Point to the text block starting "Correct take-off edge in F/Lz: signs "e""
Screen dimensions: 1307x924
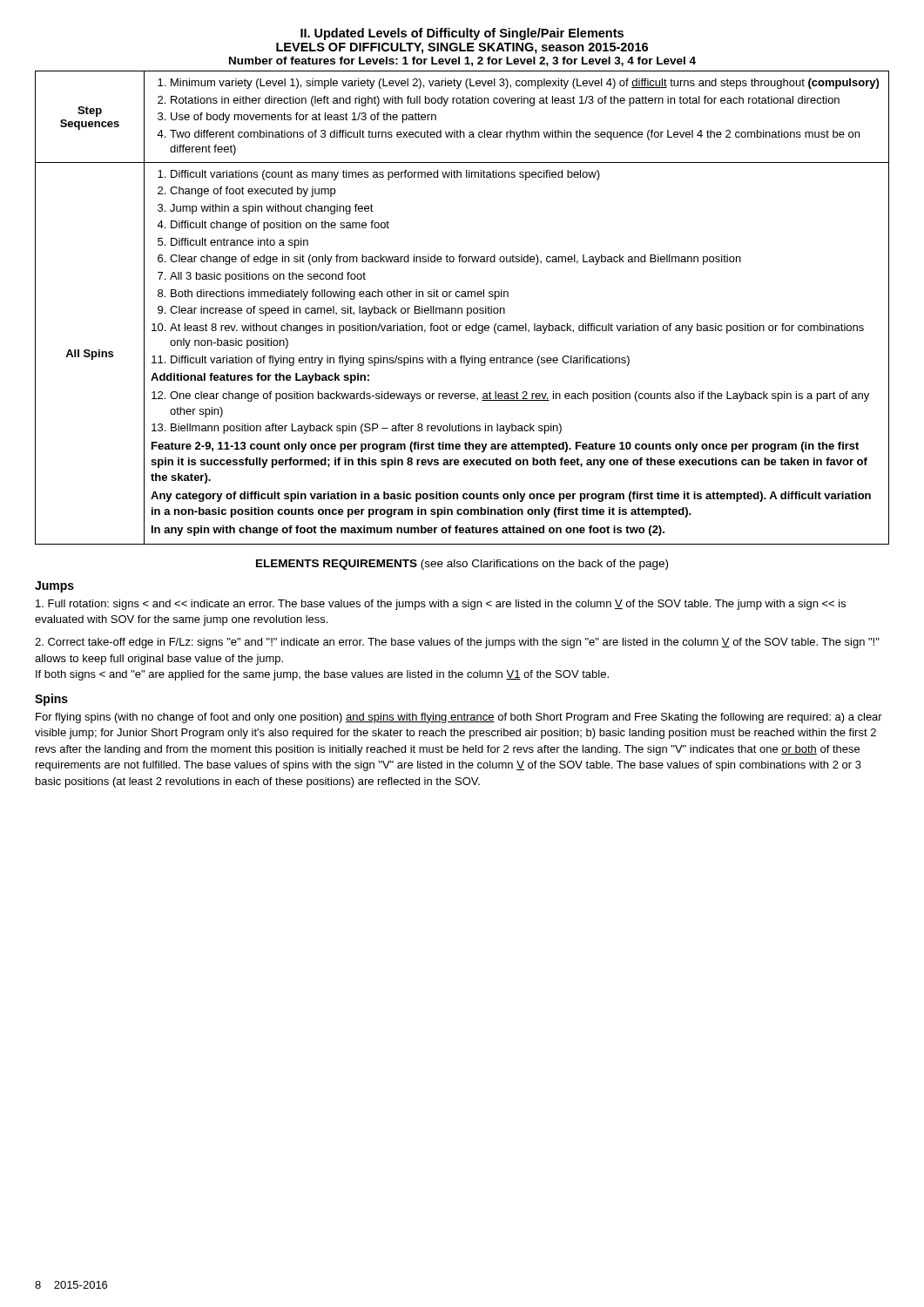(457, 643)
